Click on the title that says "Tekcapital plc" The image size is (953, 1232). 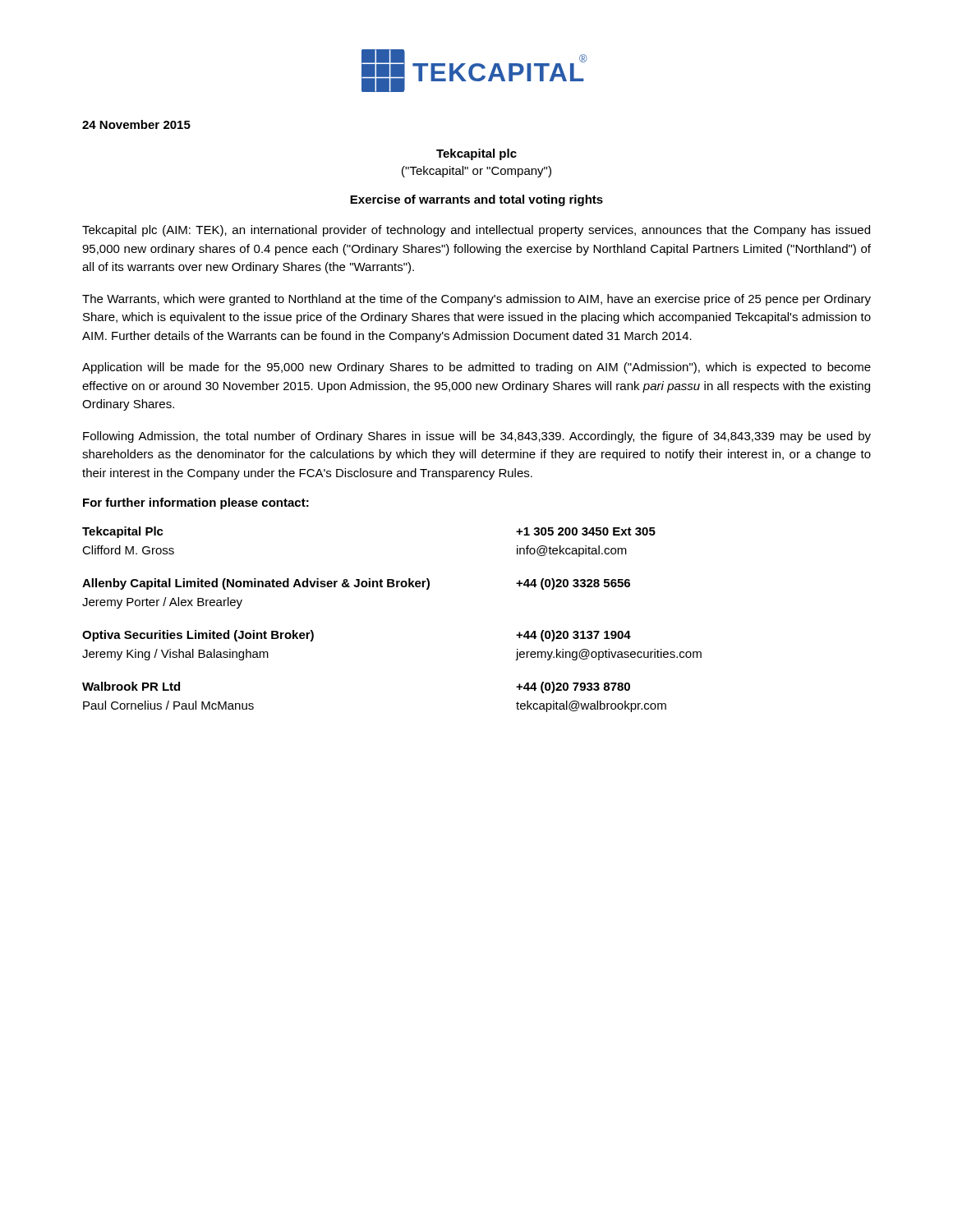coord(476,153)
